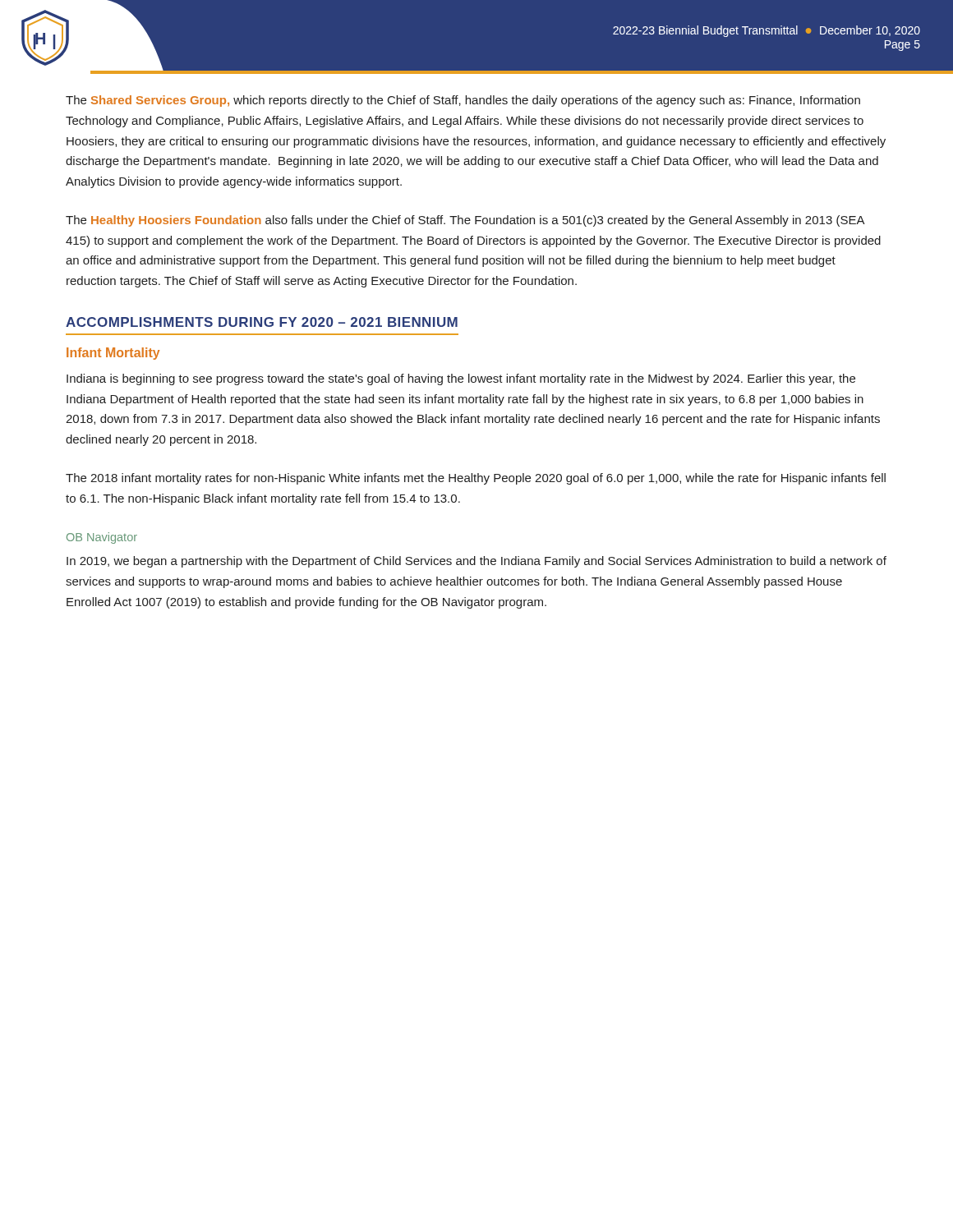Viewport: 953px width, 1232px height.
Task: Select the passage starting "OB Navigator"
Action: (101, 537)
